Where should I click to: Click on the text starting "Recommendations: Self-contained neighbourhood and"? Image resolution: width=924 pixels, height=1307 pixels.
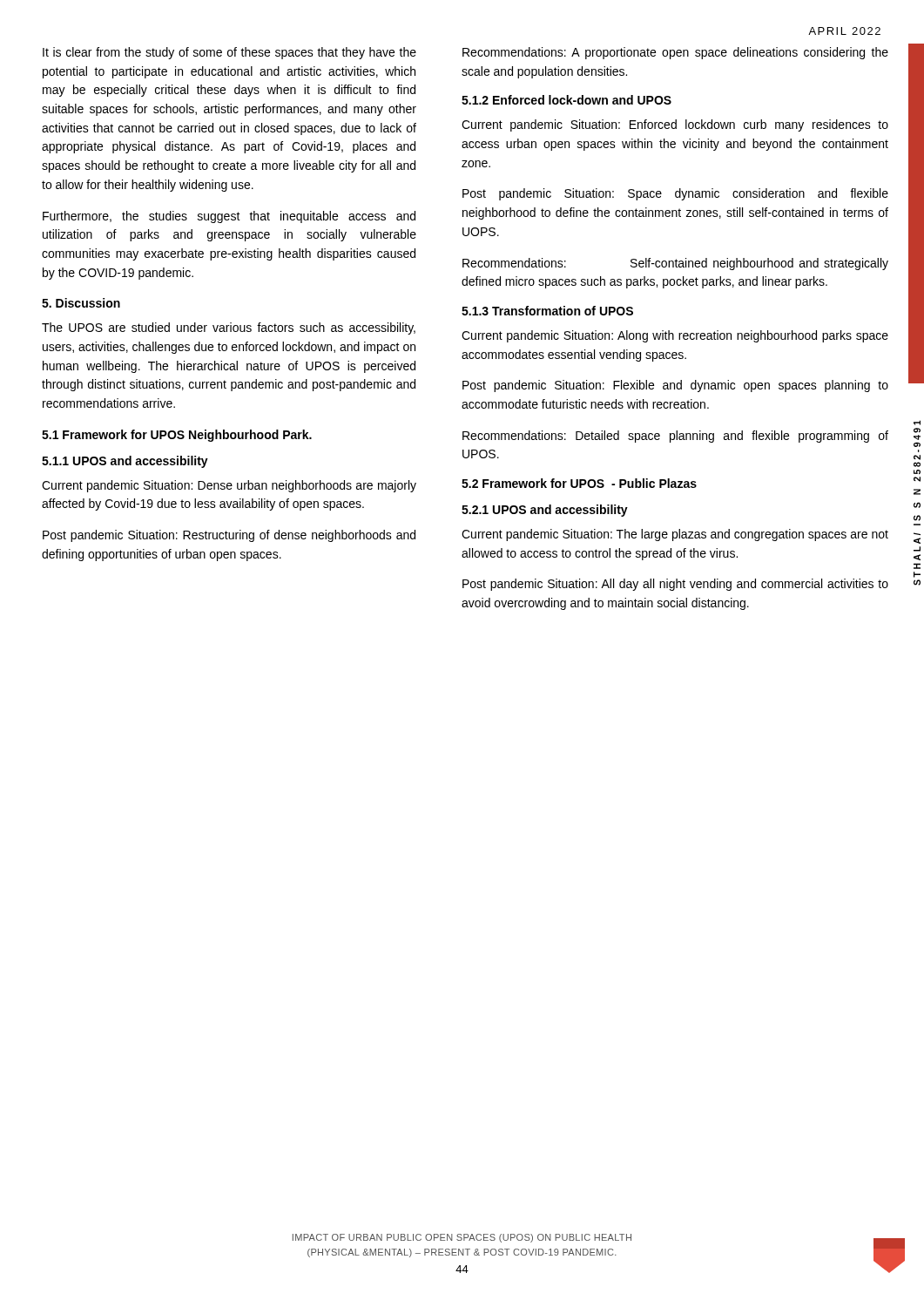coord(675,272)
